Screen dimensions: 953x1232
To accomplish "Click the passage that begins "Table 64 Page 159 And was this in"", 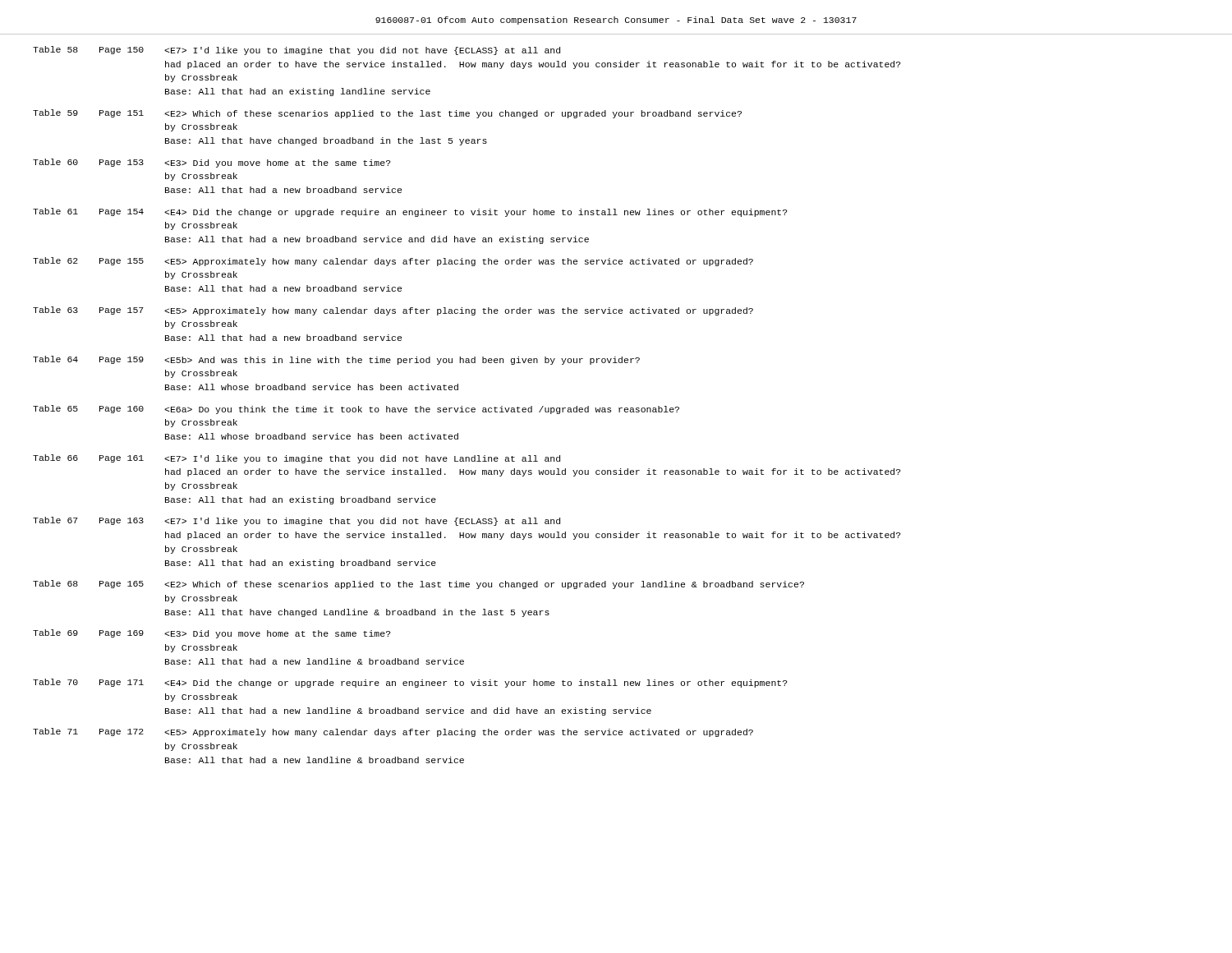I will tap(616, 374).
